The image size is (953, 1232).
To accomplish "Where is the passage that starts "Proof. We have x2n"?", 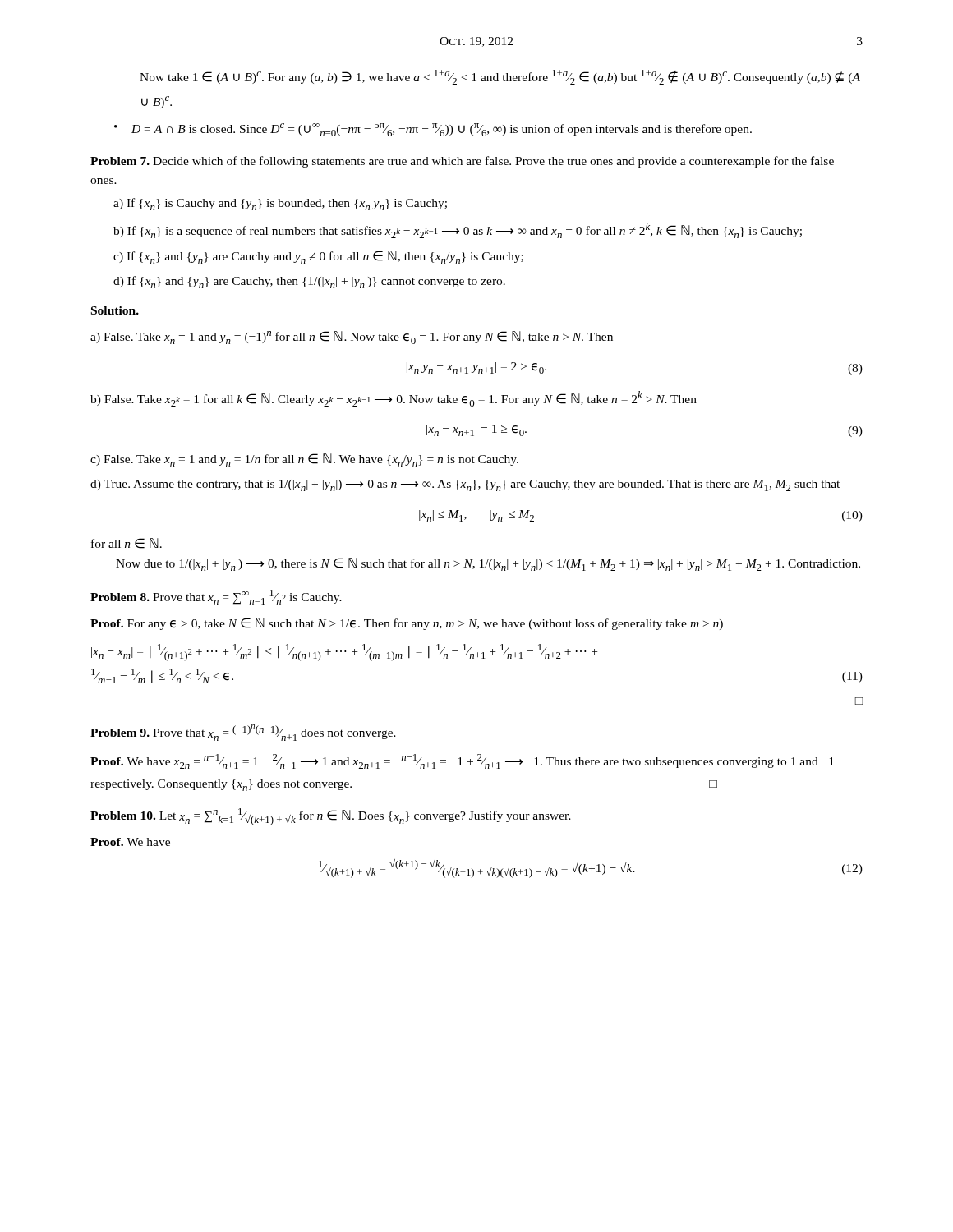I will tap(463, 772).
